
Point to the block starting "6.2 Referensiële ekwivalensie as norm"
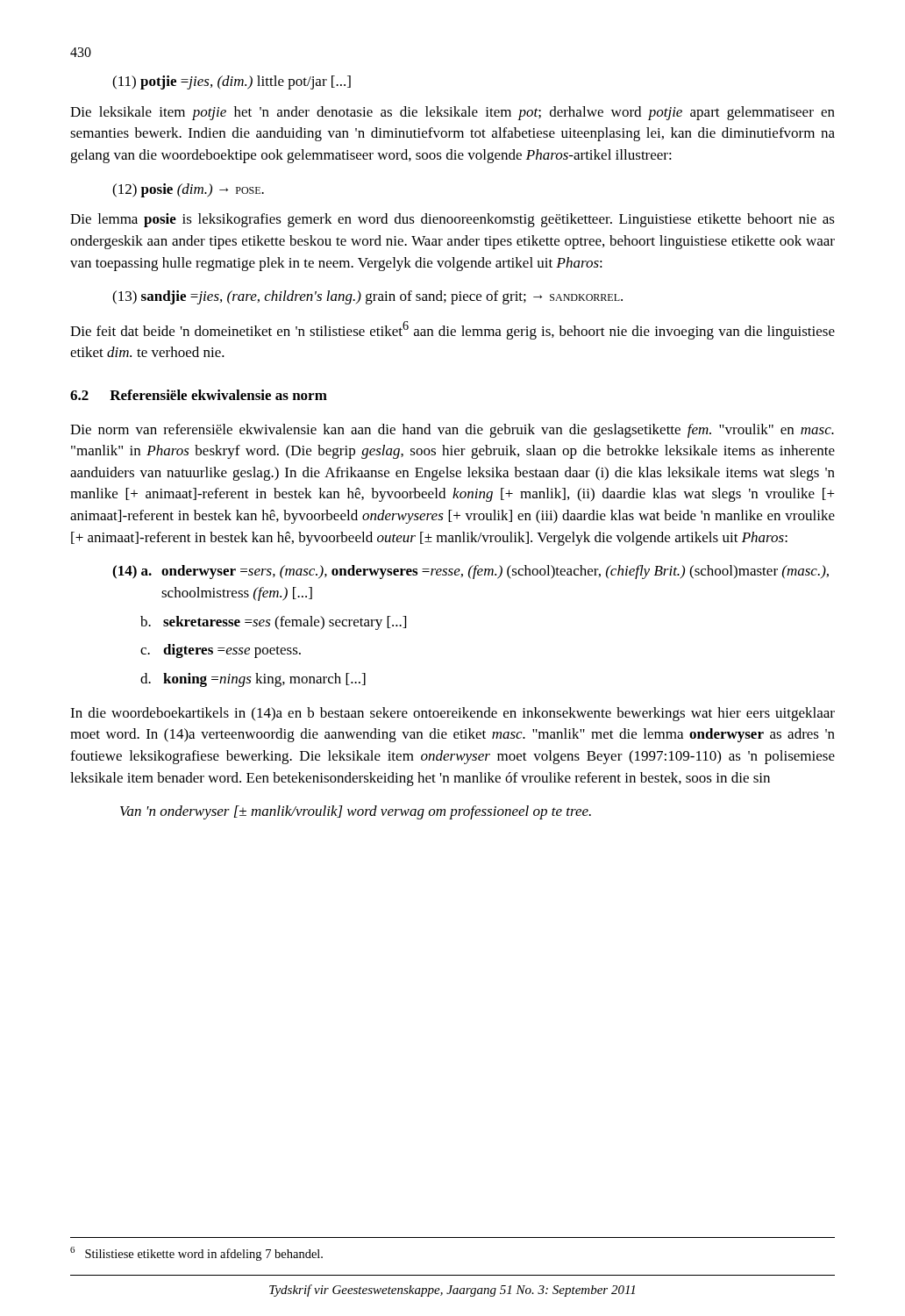pyautogui.click(x=199, y=396)
